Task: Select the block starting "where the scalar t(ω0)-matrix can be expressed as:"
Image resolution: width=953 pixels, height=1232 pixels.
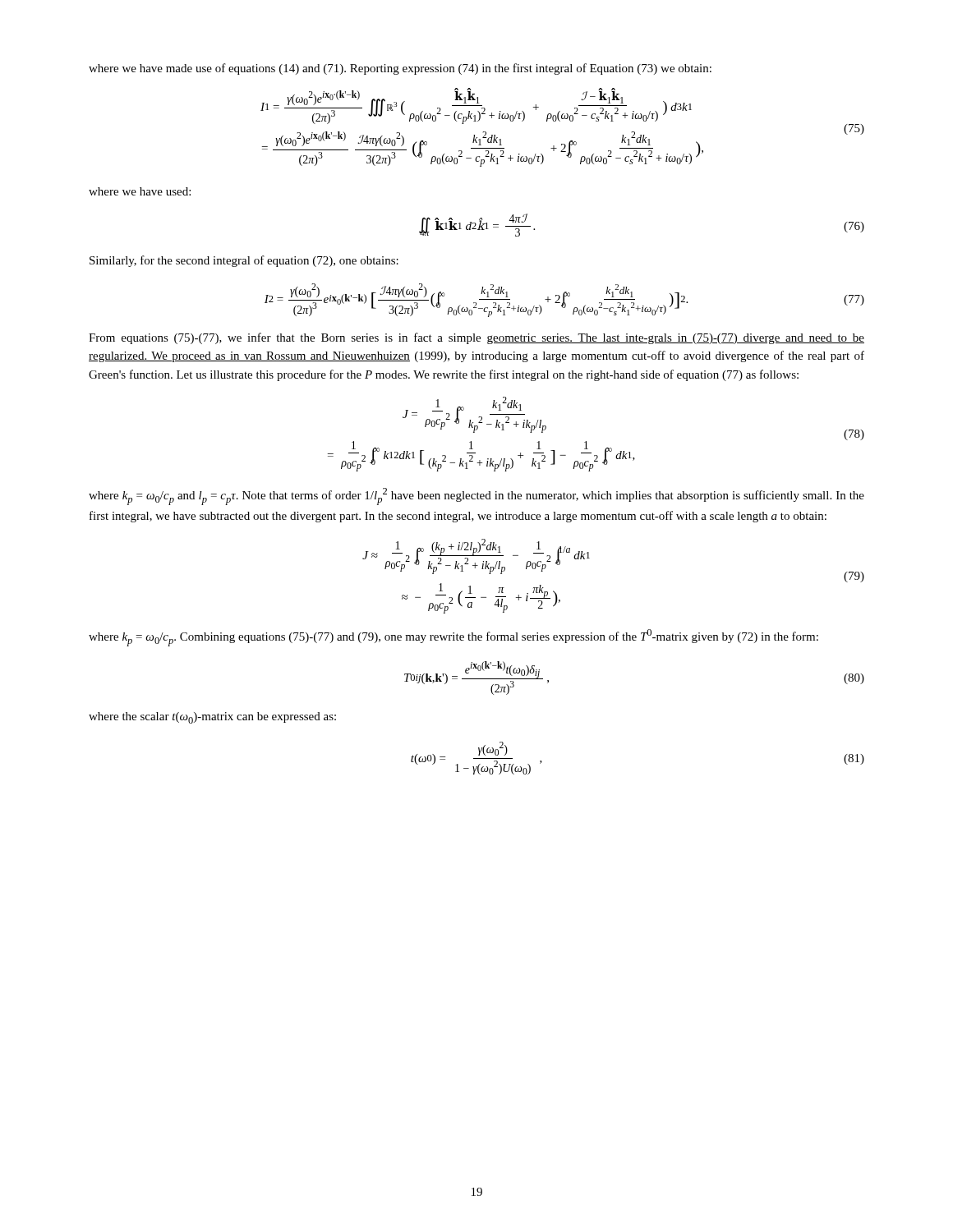Action: 212,718
